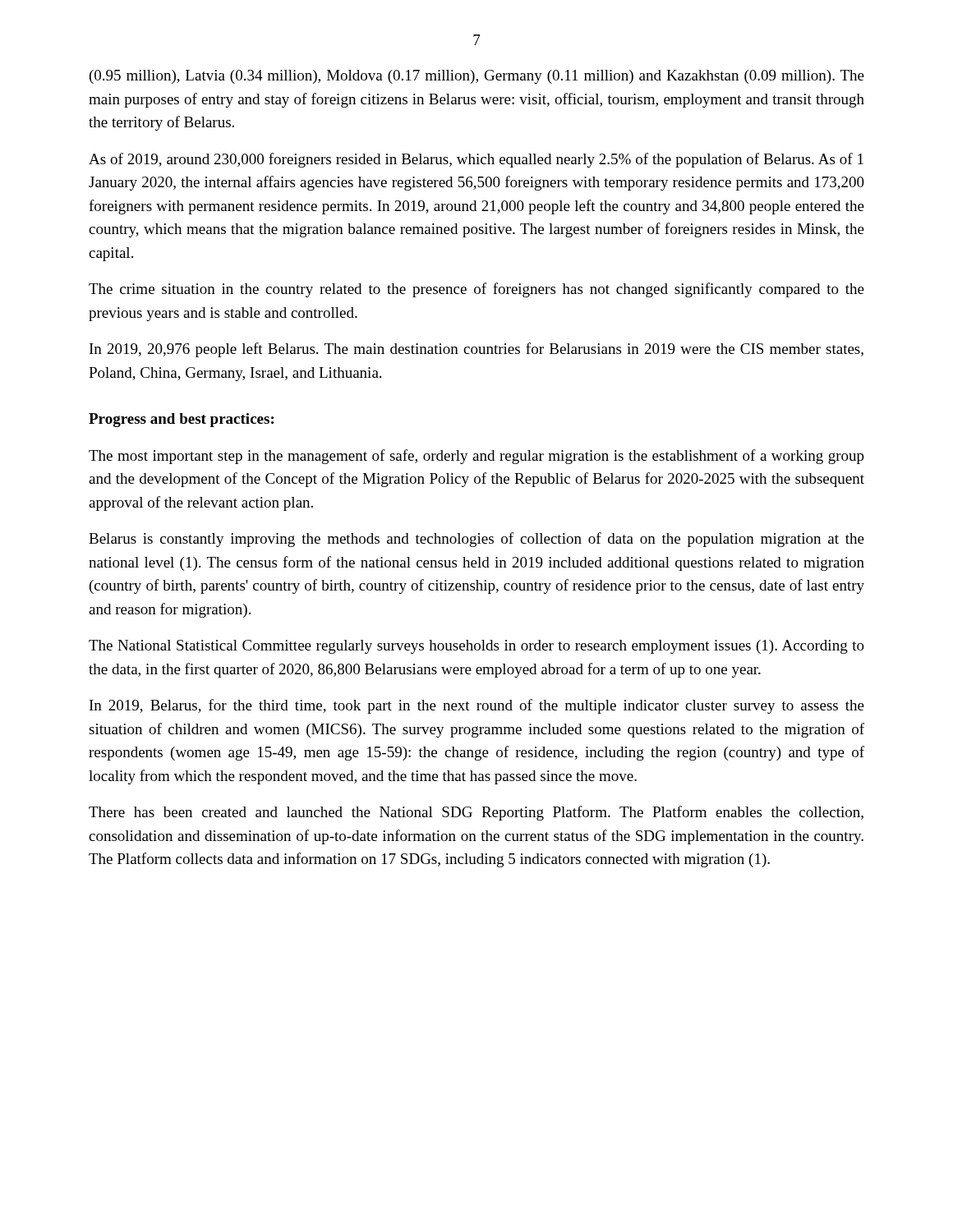
Task: Select the text block containing "There has been created"
Action: pyautogui.click(x=476, y=835)
